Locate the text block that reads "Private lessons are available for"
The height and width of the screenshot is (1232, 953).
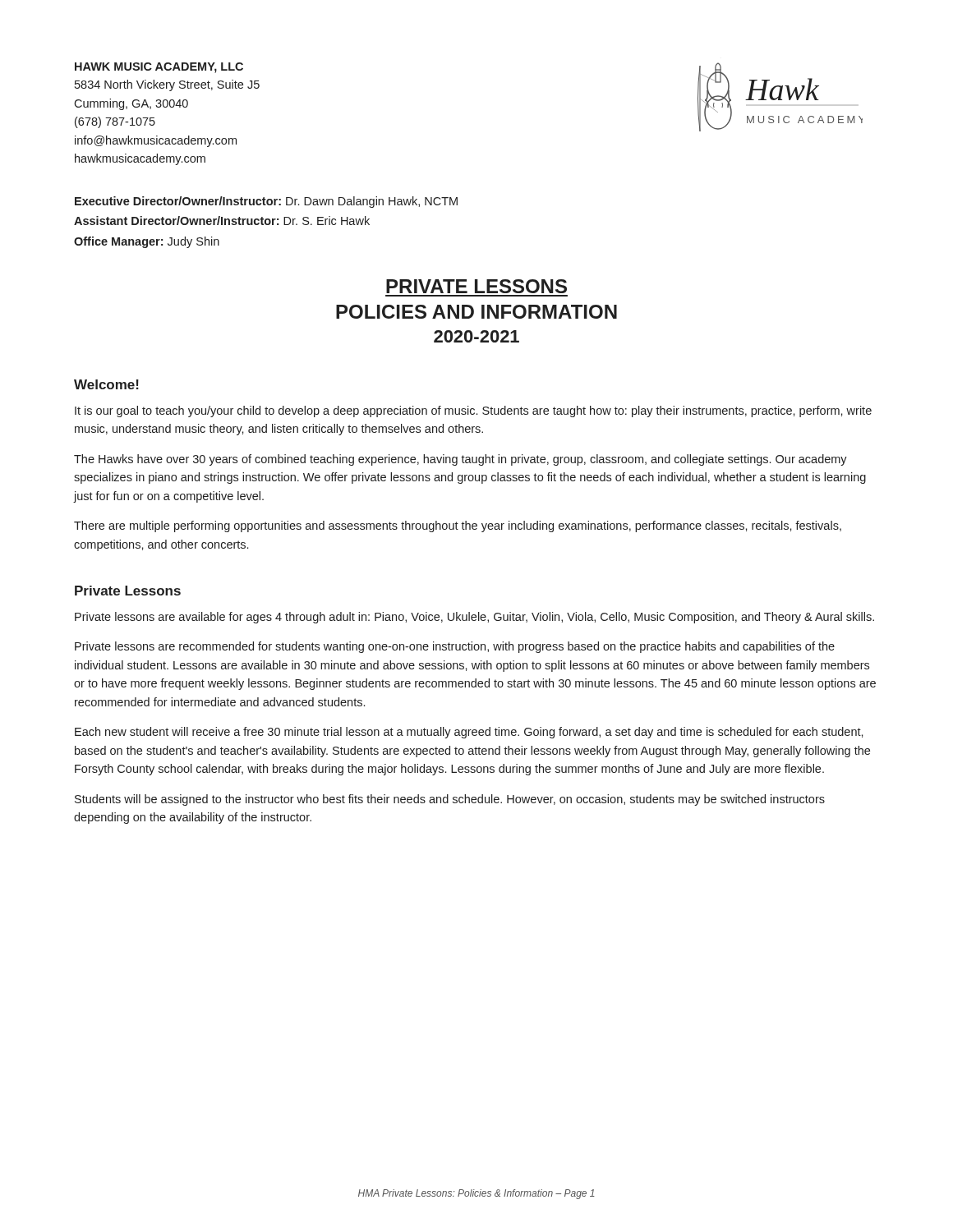point(475,617)
